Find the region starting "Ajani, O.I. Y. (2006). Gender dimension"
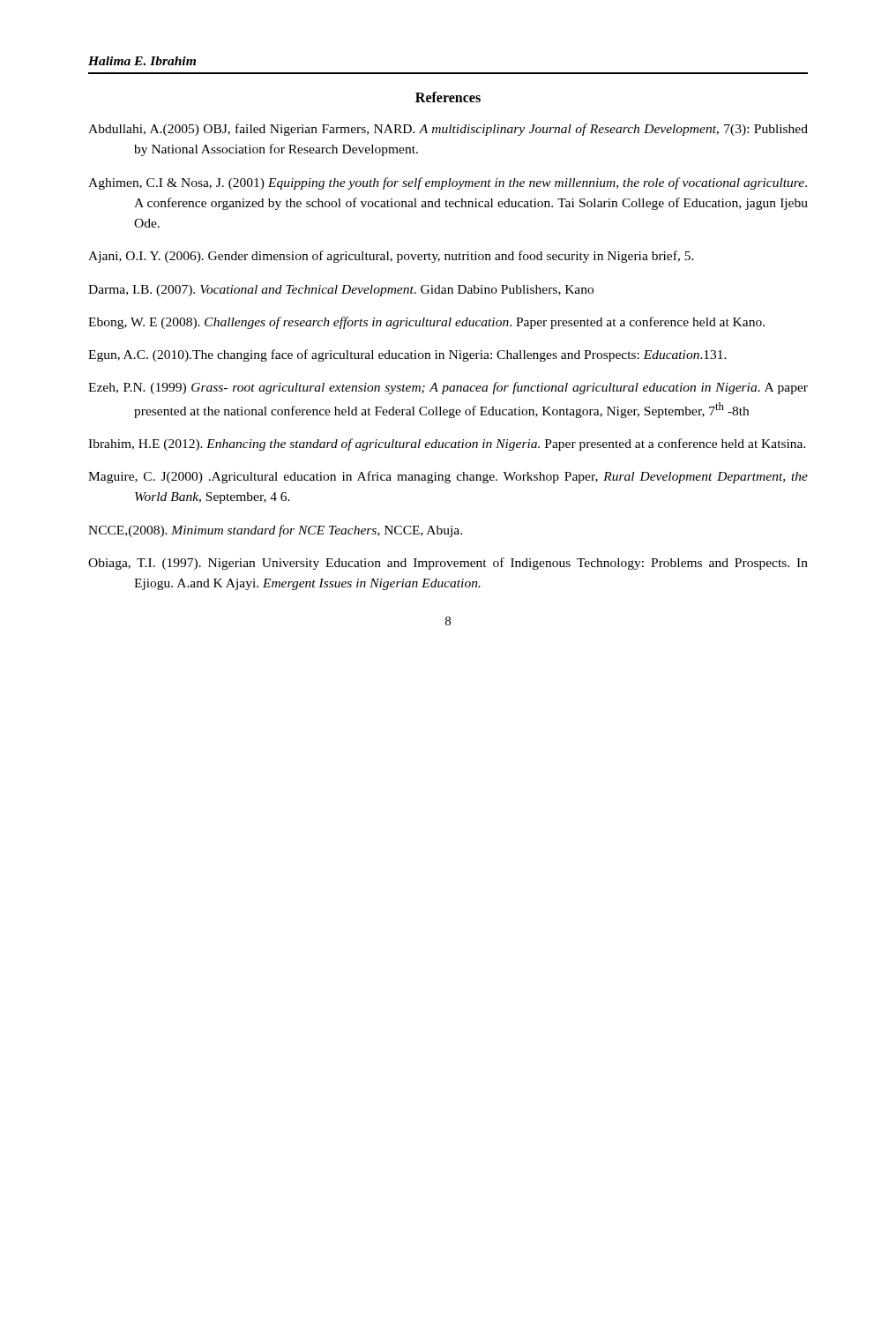The image size is (896, 1323). point(448,256)
